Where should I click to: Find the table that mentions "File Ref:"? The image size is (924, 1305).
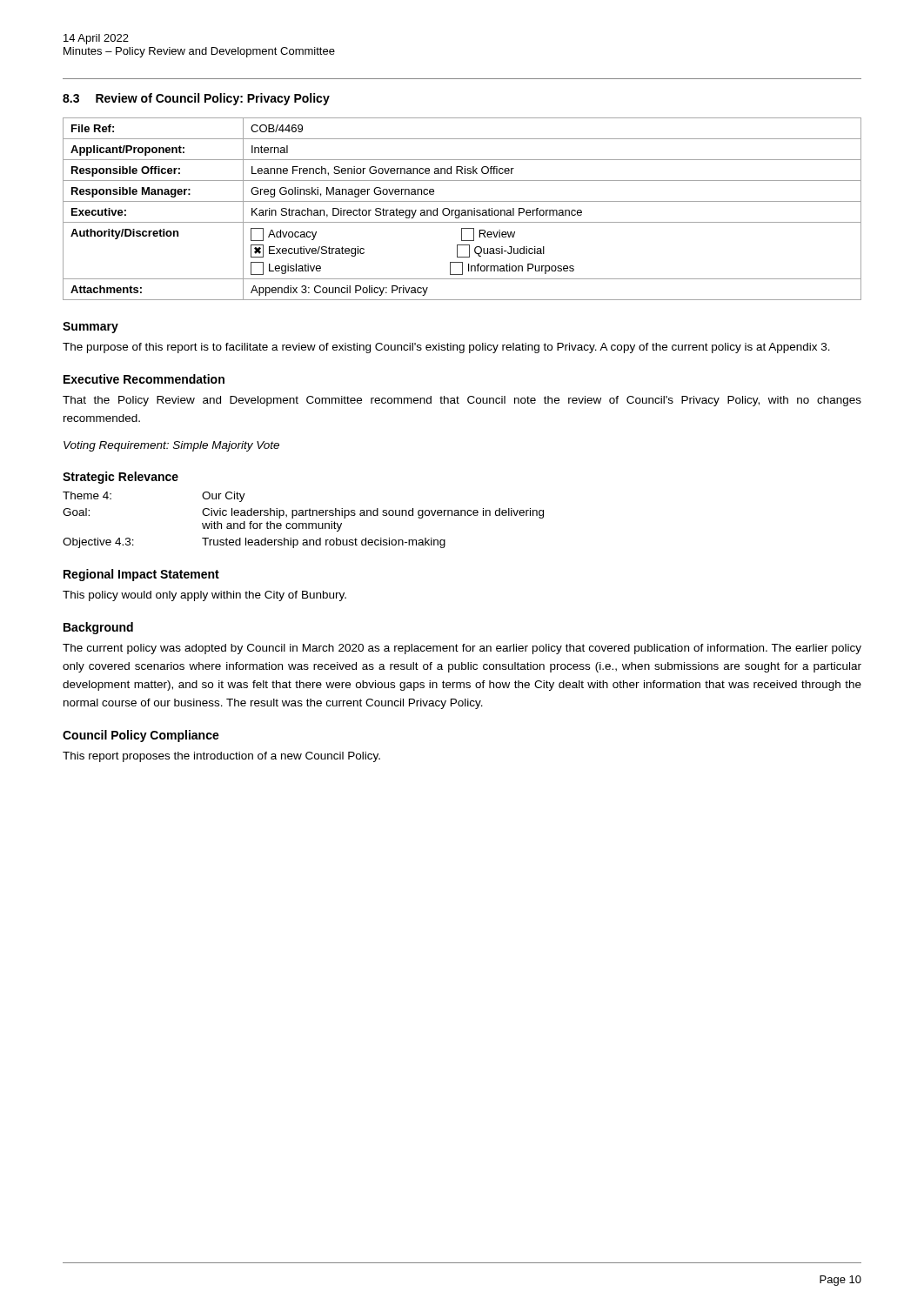[462, 209]
